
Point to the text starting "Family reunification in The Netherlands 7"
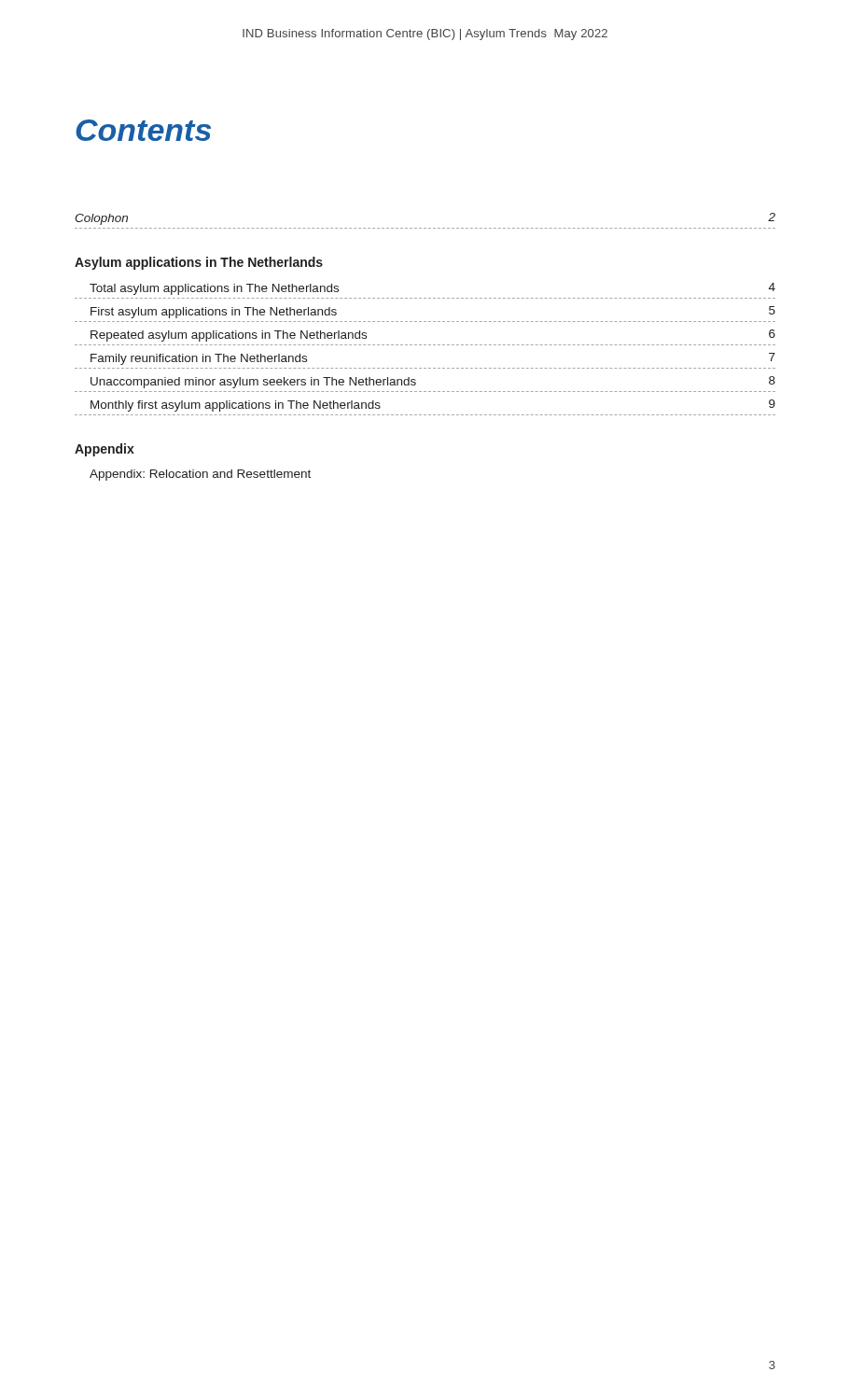click(432, 357)
